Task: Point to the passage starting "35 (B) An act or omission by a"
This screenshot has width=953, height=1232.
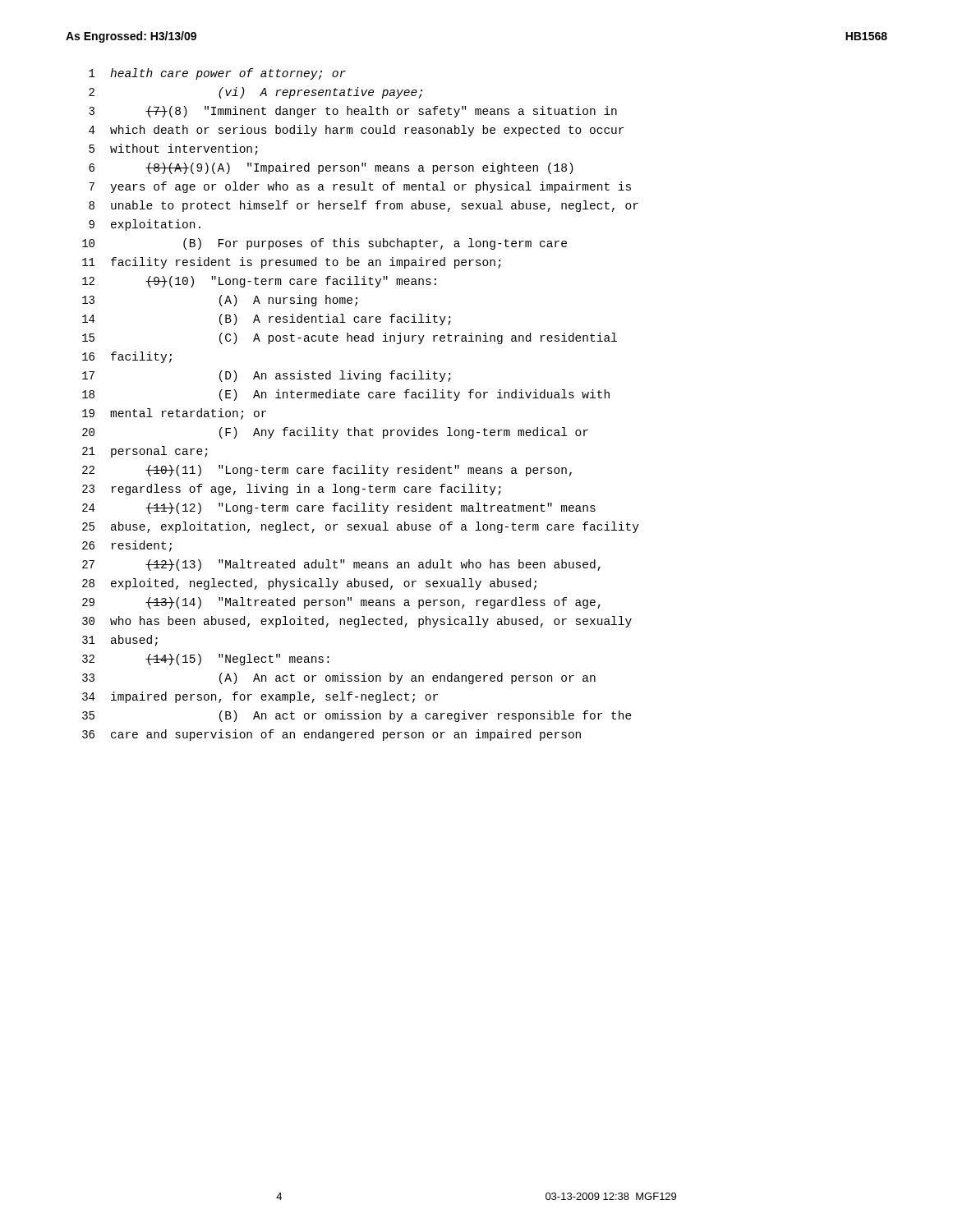Action: (x=349, y=717)
